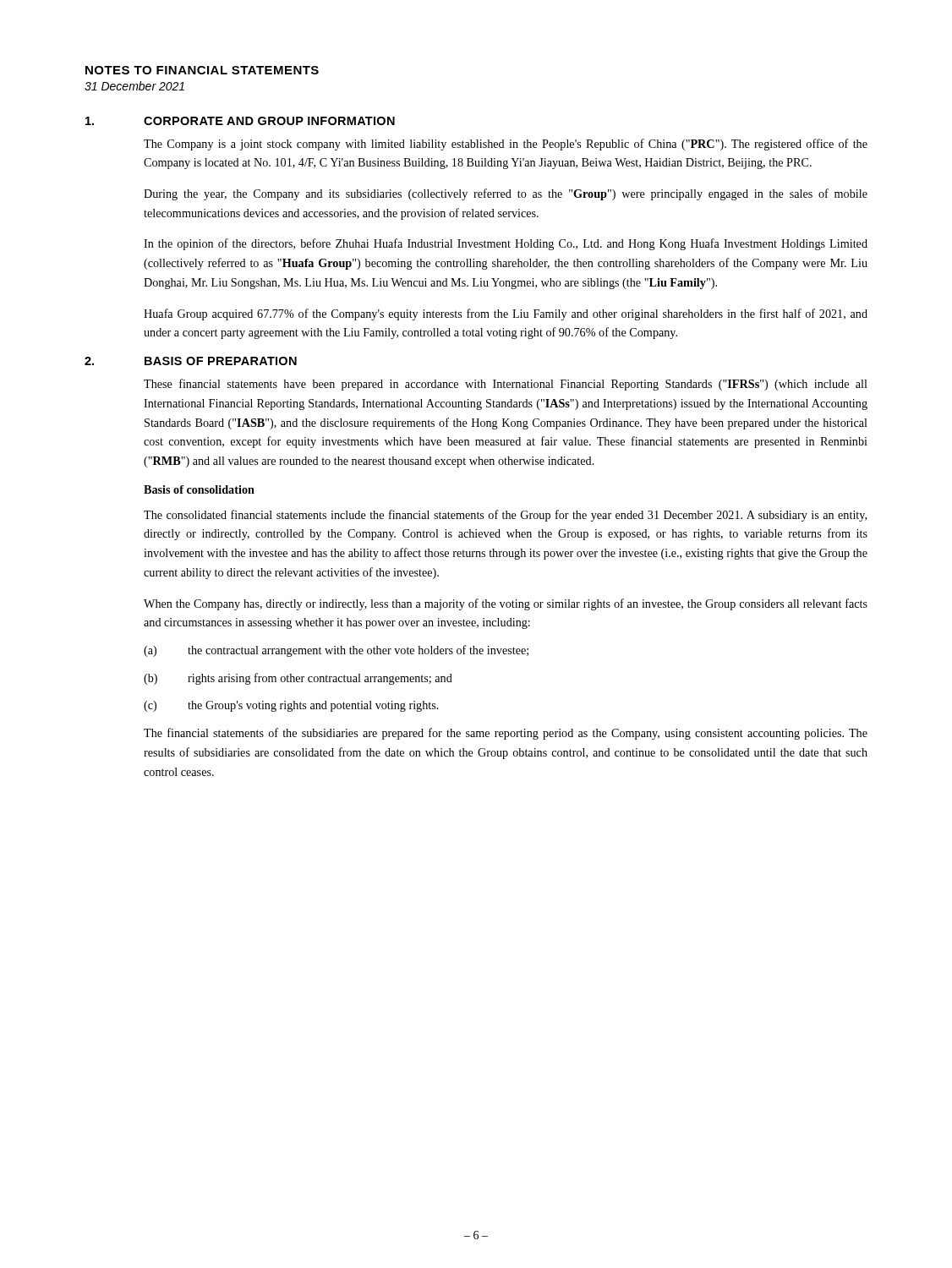Locate the text block that reads "In the opinion of the"
This screenshot has width=952, height=1268.
point(506,263)
